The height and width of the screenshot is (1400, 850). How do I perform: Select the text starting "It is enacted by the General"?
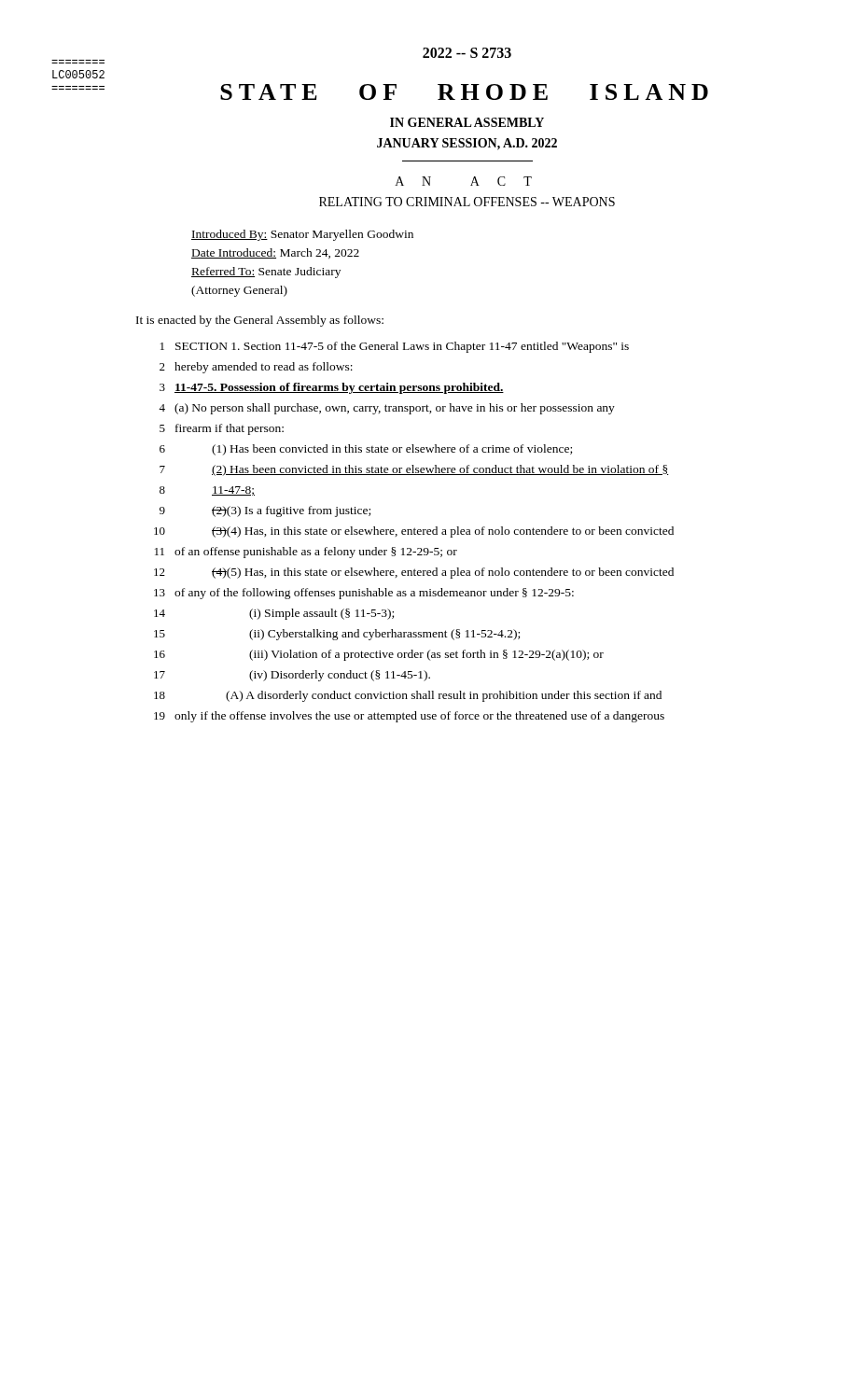[x=260, y=320]
